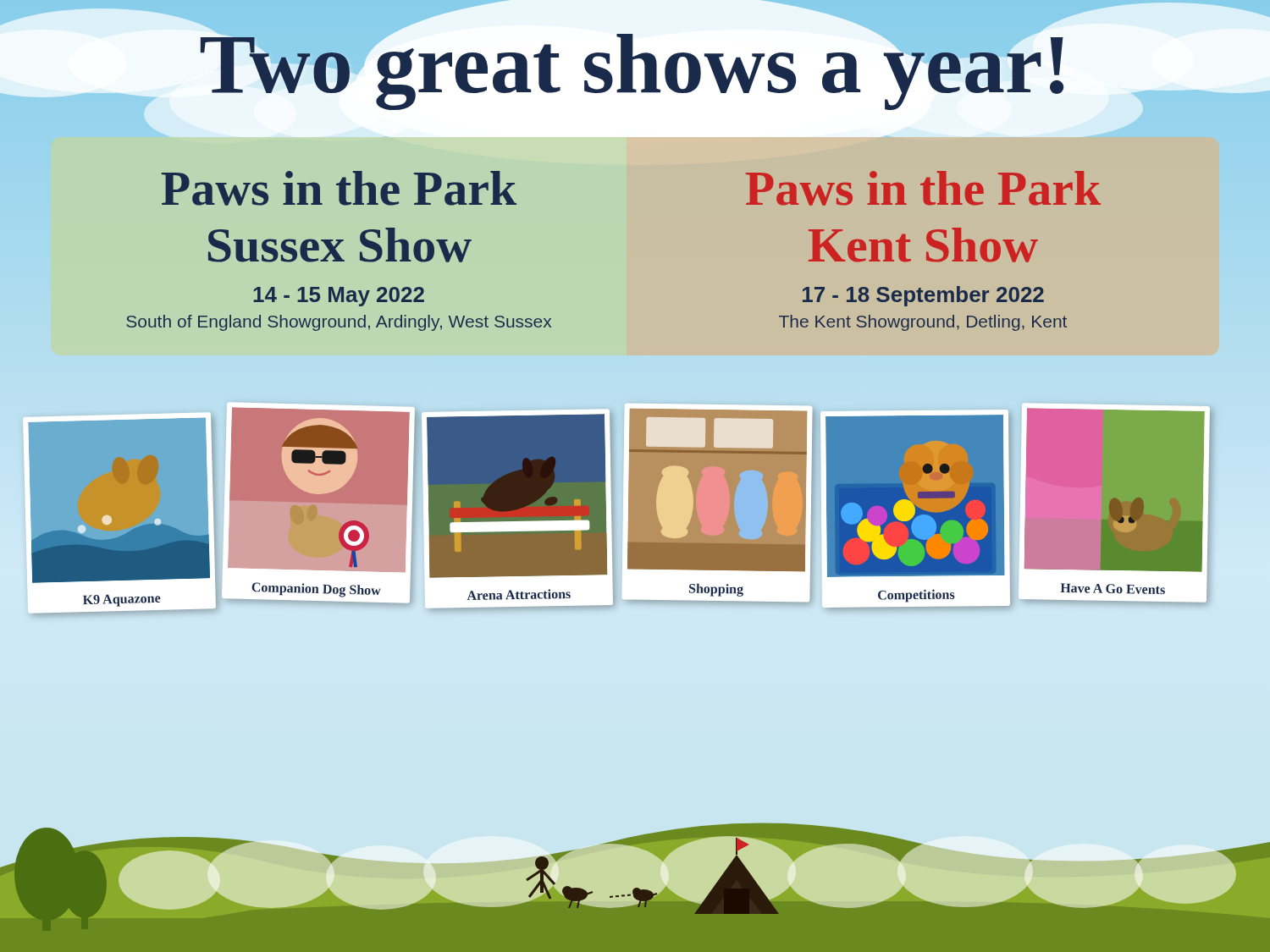
Task: Click on the element starting "Paws in the ParkKent Show 17"
Action: click(x=923, y=246)
